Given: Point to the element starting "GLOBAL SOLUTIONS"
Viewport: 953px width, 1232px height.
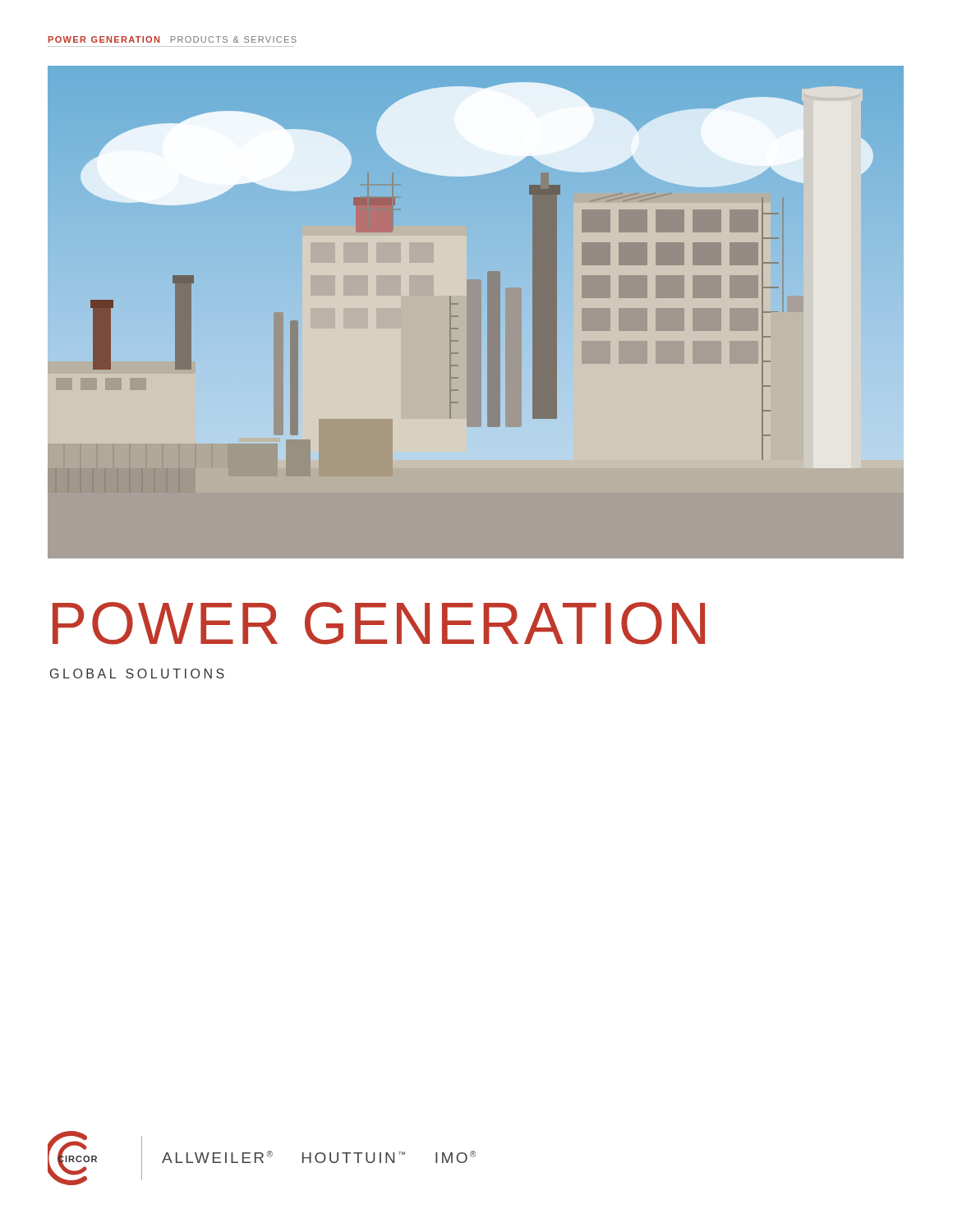Looking at the screenshot, I should [x=138, y=674].
